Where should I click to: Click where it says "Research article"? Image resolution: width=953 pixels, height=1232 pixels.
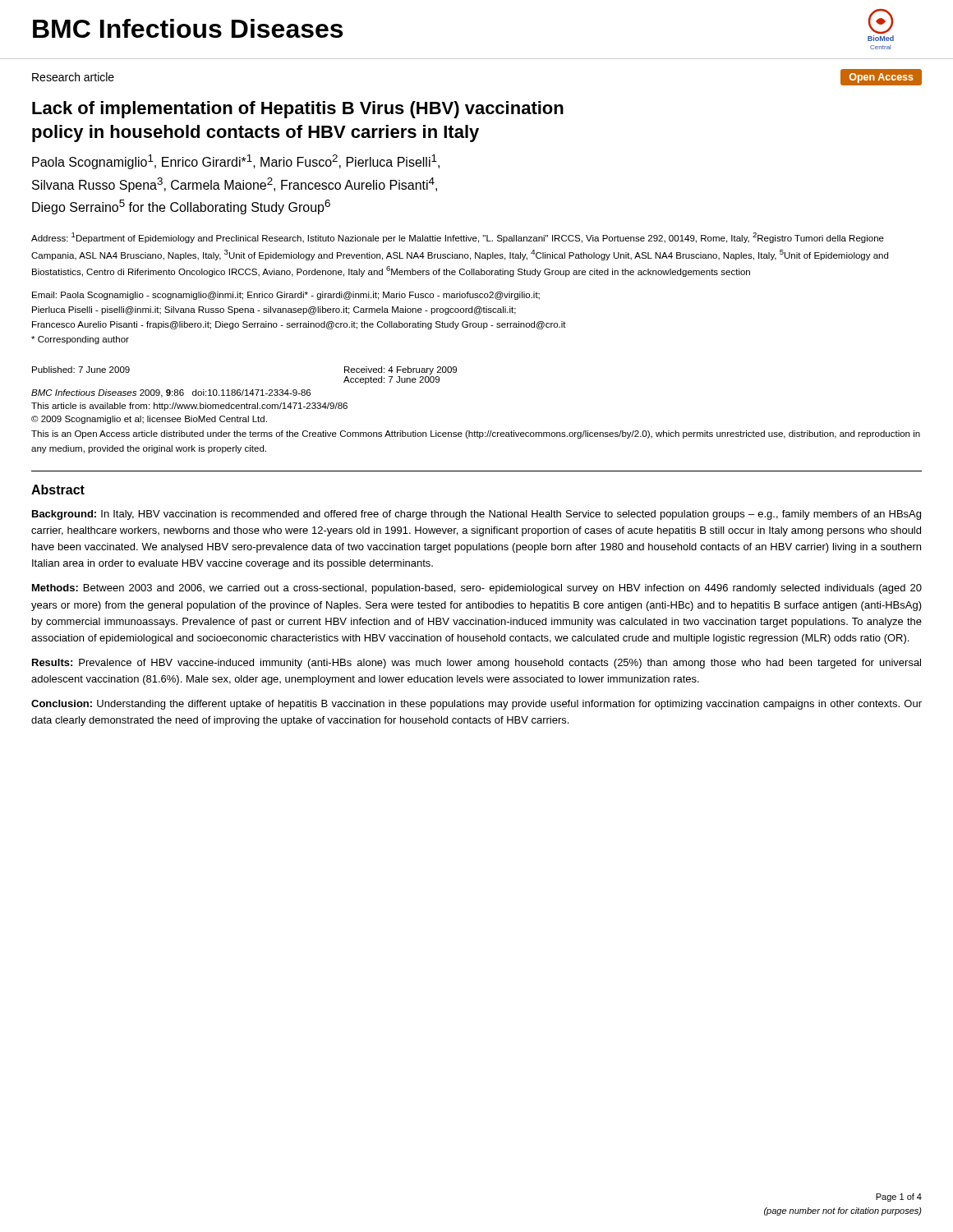tap(73, 77)
